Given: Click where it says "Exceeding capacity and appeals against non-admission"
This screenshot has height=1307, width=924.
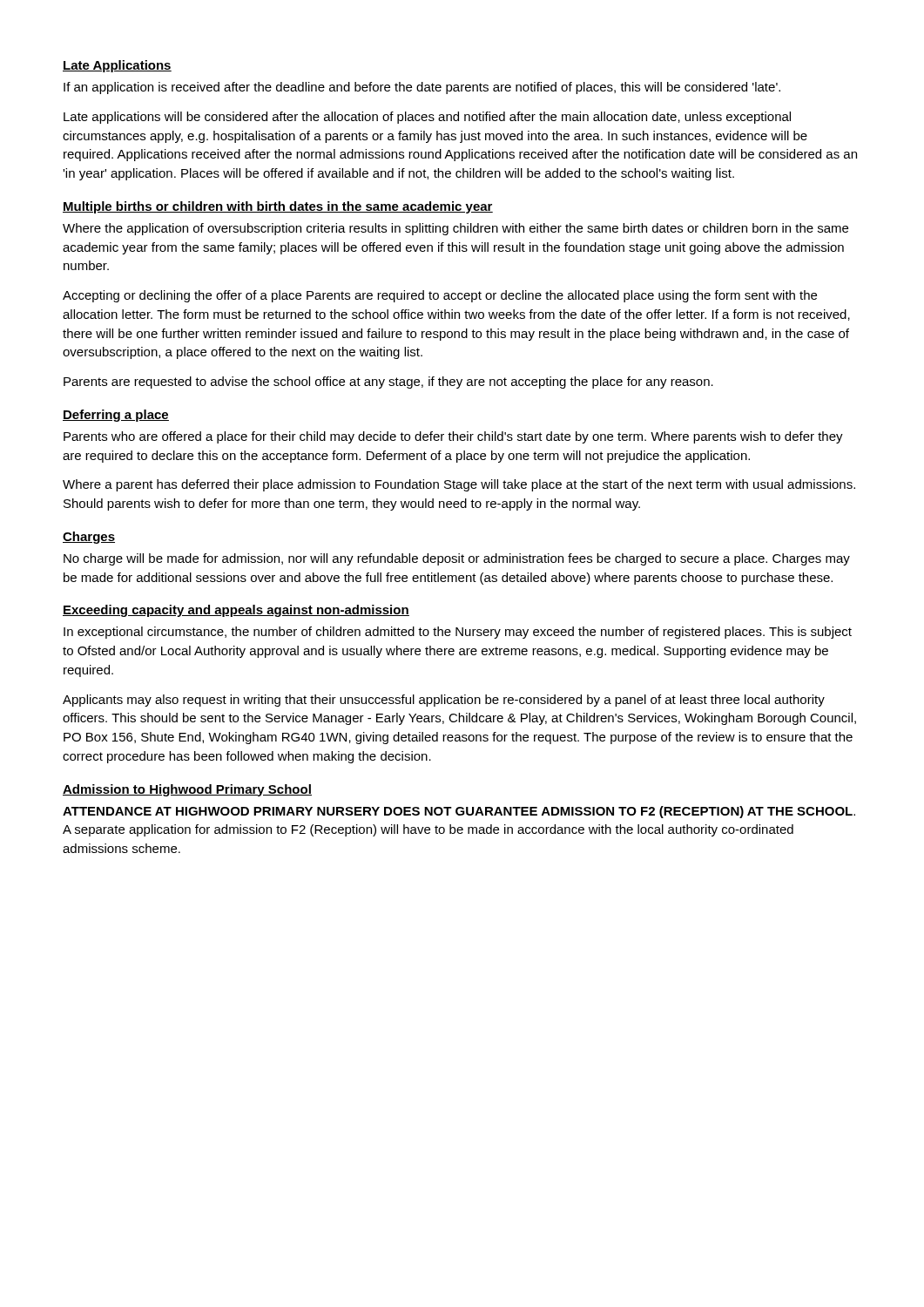Looking at the screenshot, I should [236, 610].
